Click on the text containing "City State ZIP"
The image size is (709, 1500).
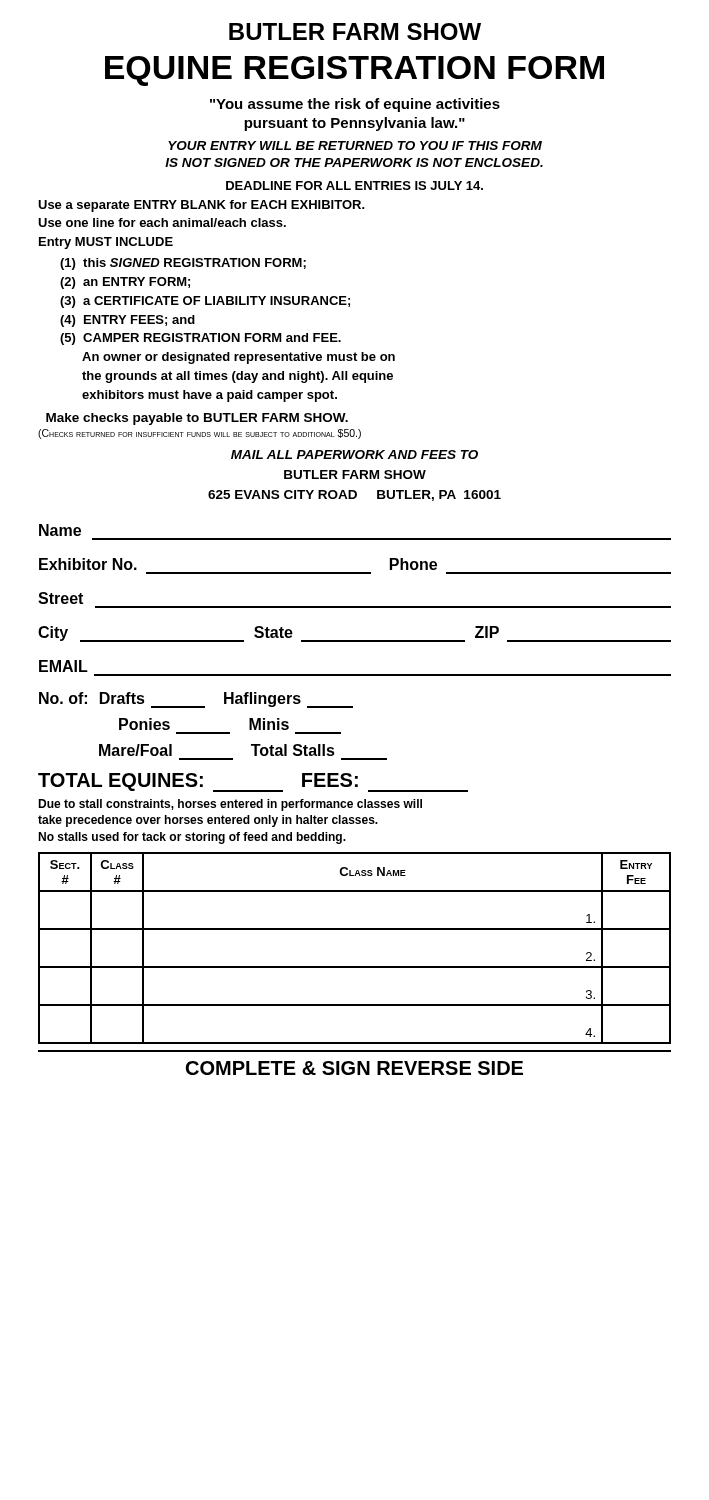354,630
